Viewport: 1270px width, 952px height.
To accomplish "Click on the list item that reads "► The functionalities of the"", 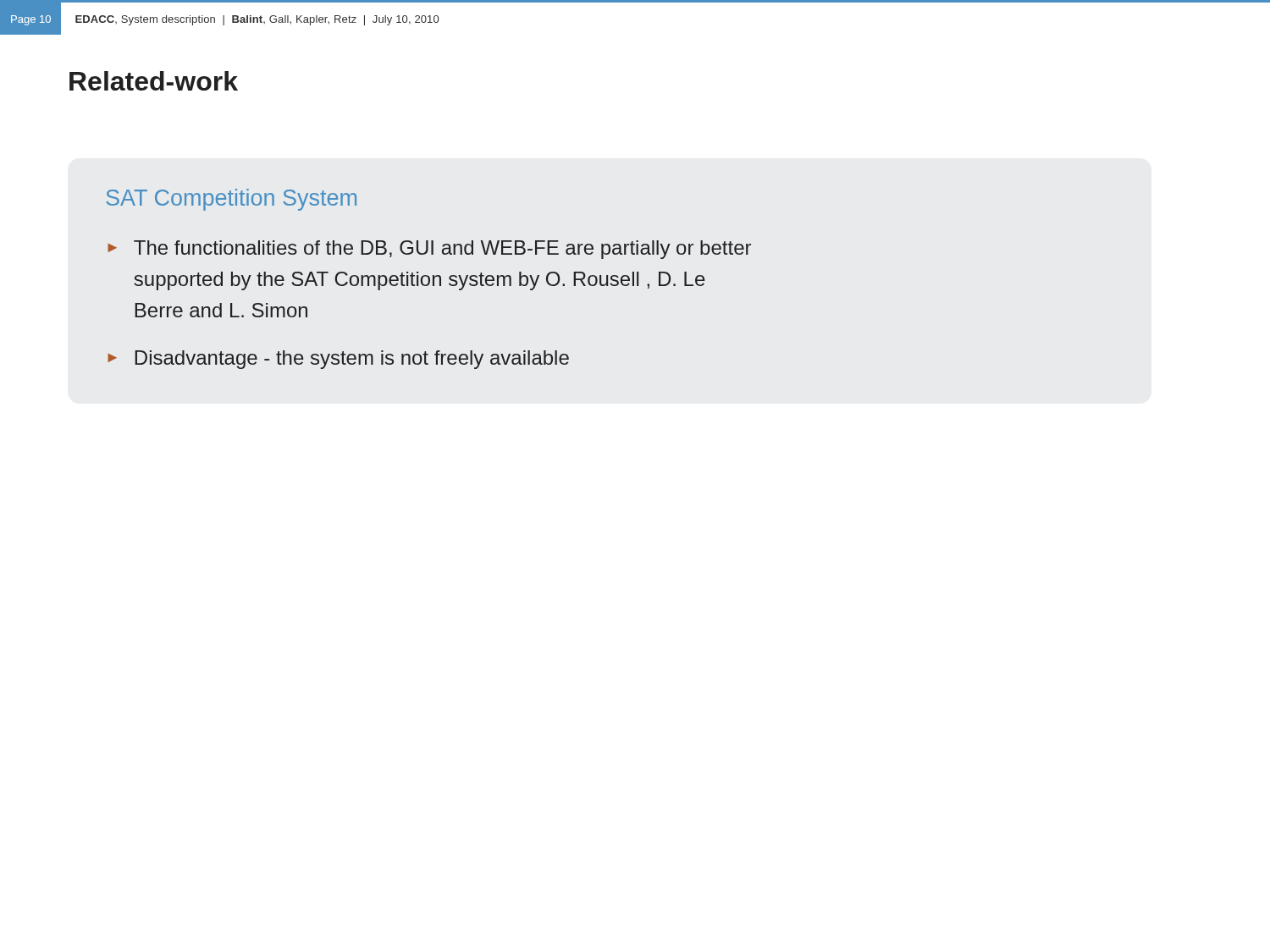I will click(610, 279).
